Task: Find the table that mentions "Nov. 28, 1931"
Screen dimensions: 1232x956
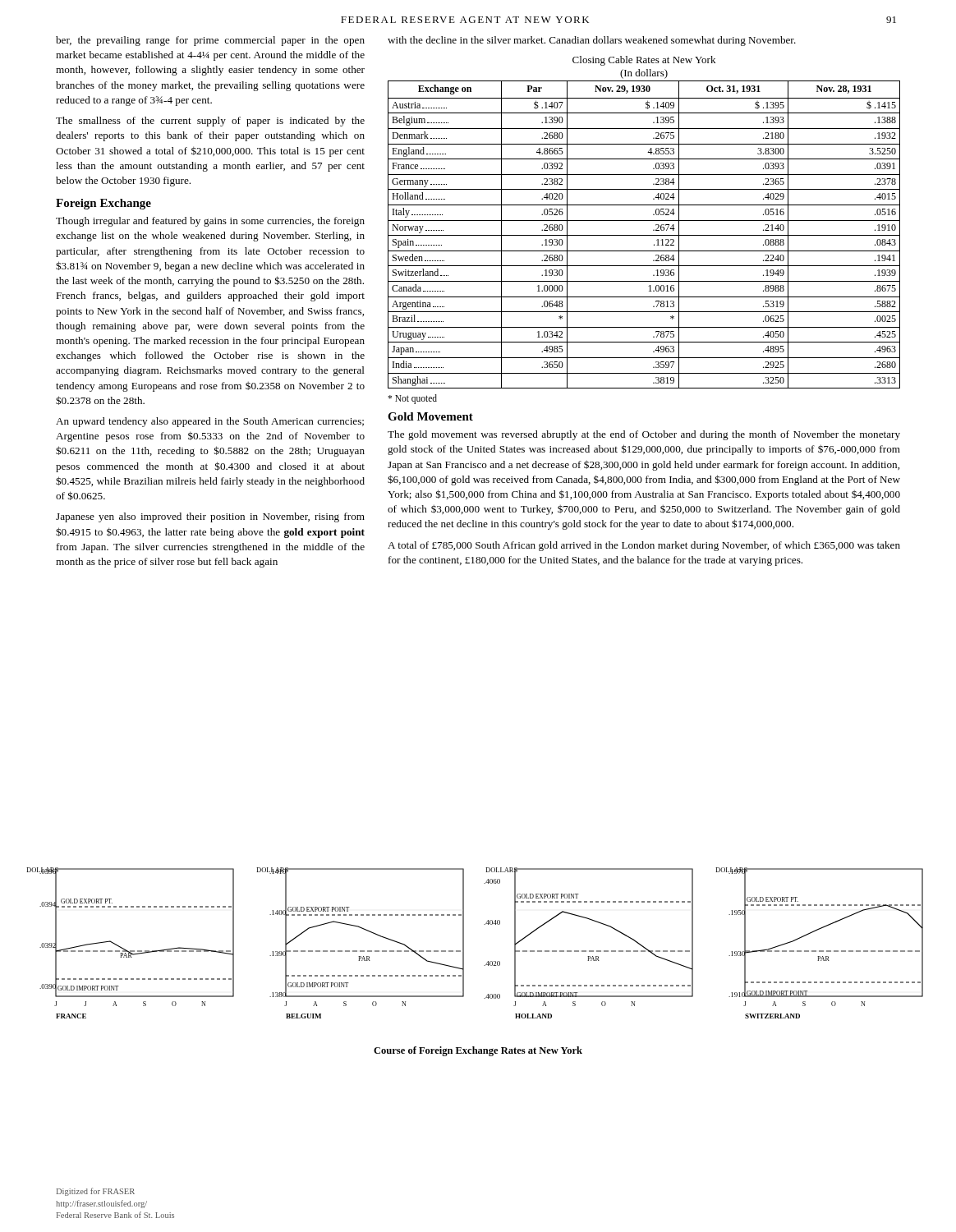Action: (x=644, y=235)
